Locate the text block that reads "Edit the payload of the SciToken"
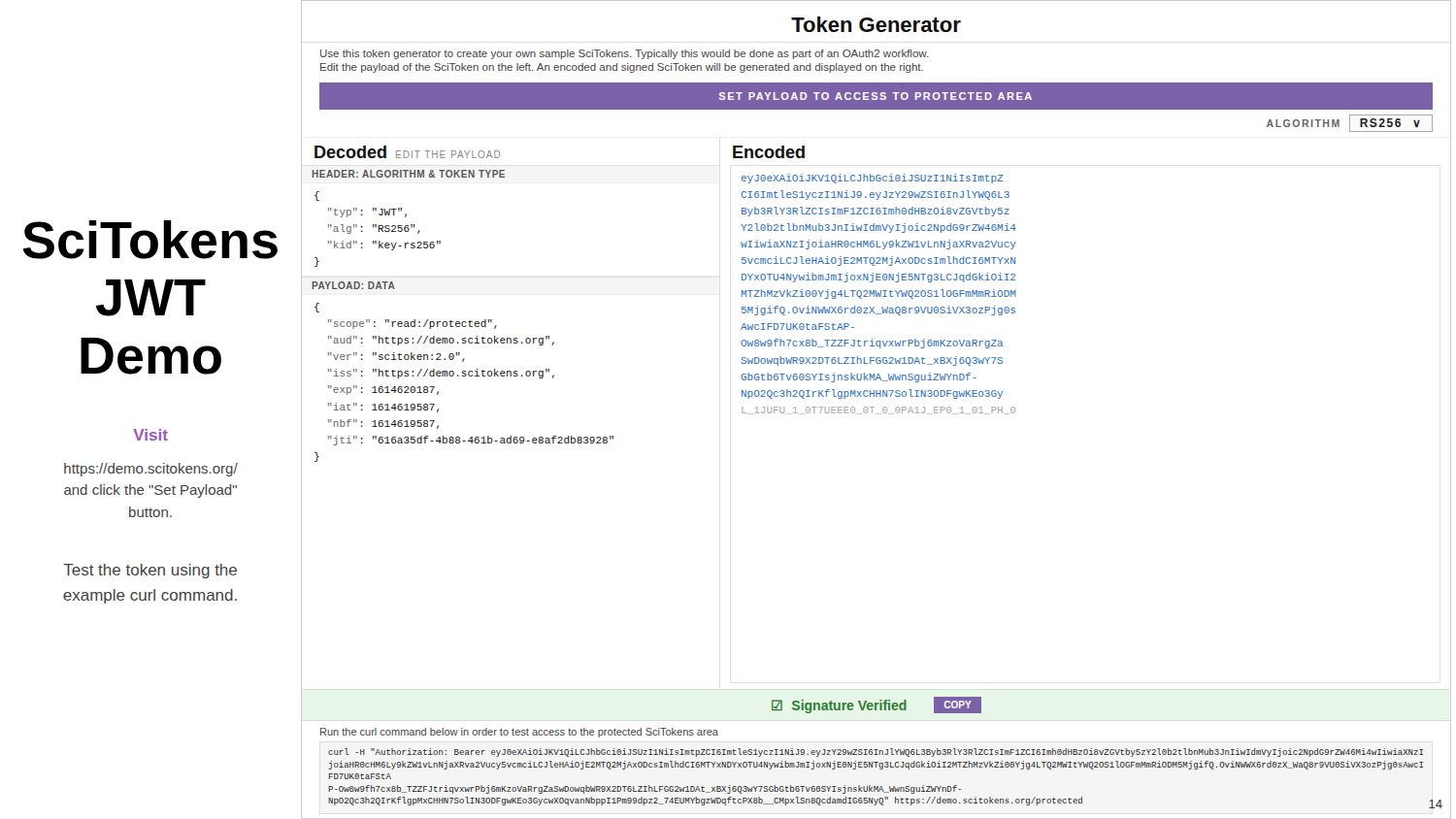1456x819 pixels. (x=622, y=67)
